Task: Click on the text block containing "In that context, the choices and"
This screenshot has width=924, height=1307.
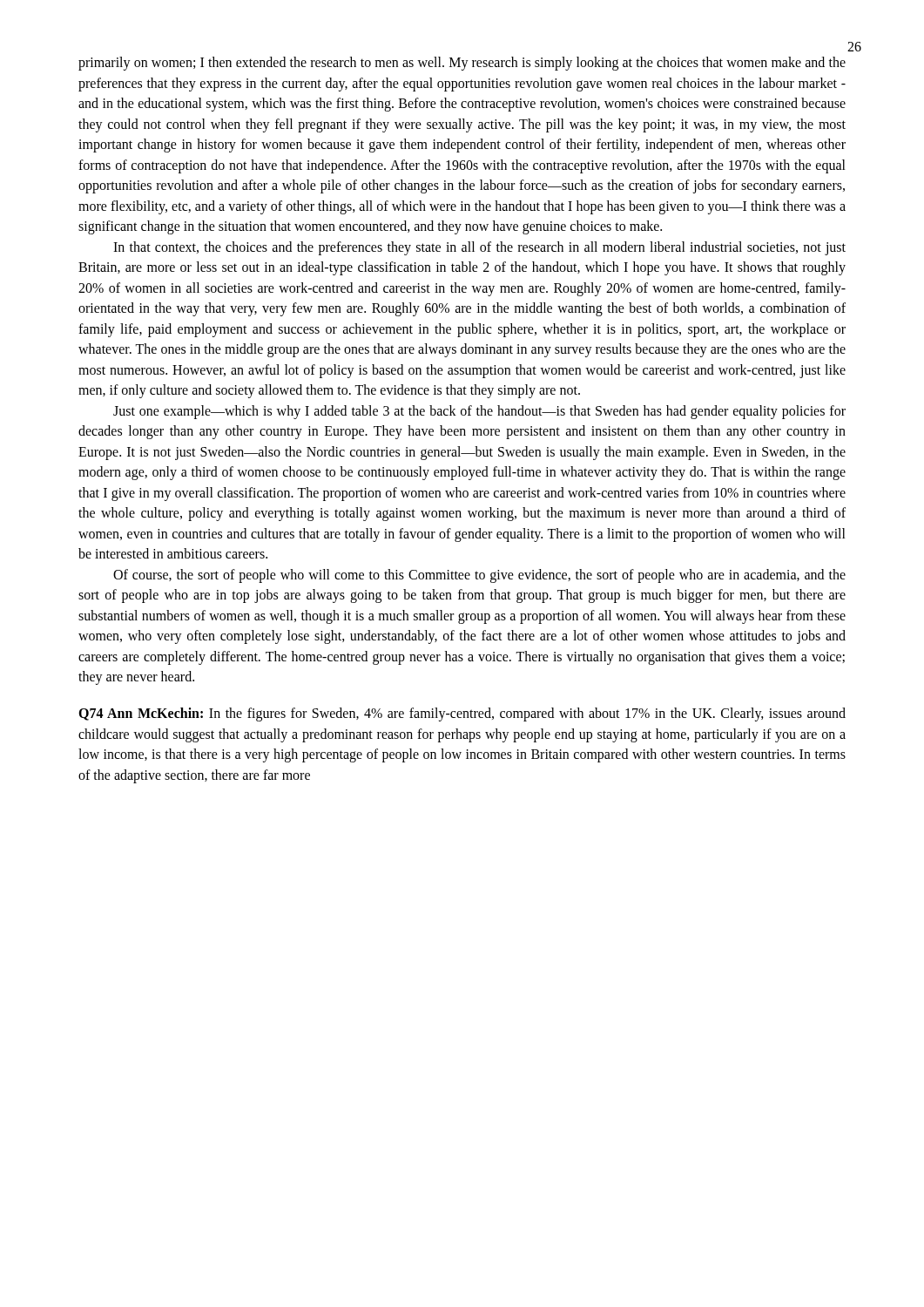Action: pos(462,319)
